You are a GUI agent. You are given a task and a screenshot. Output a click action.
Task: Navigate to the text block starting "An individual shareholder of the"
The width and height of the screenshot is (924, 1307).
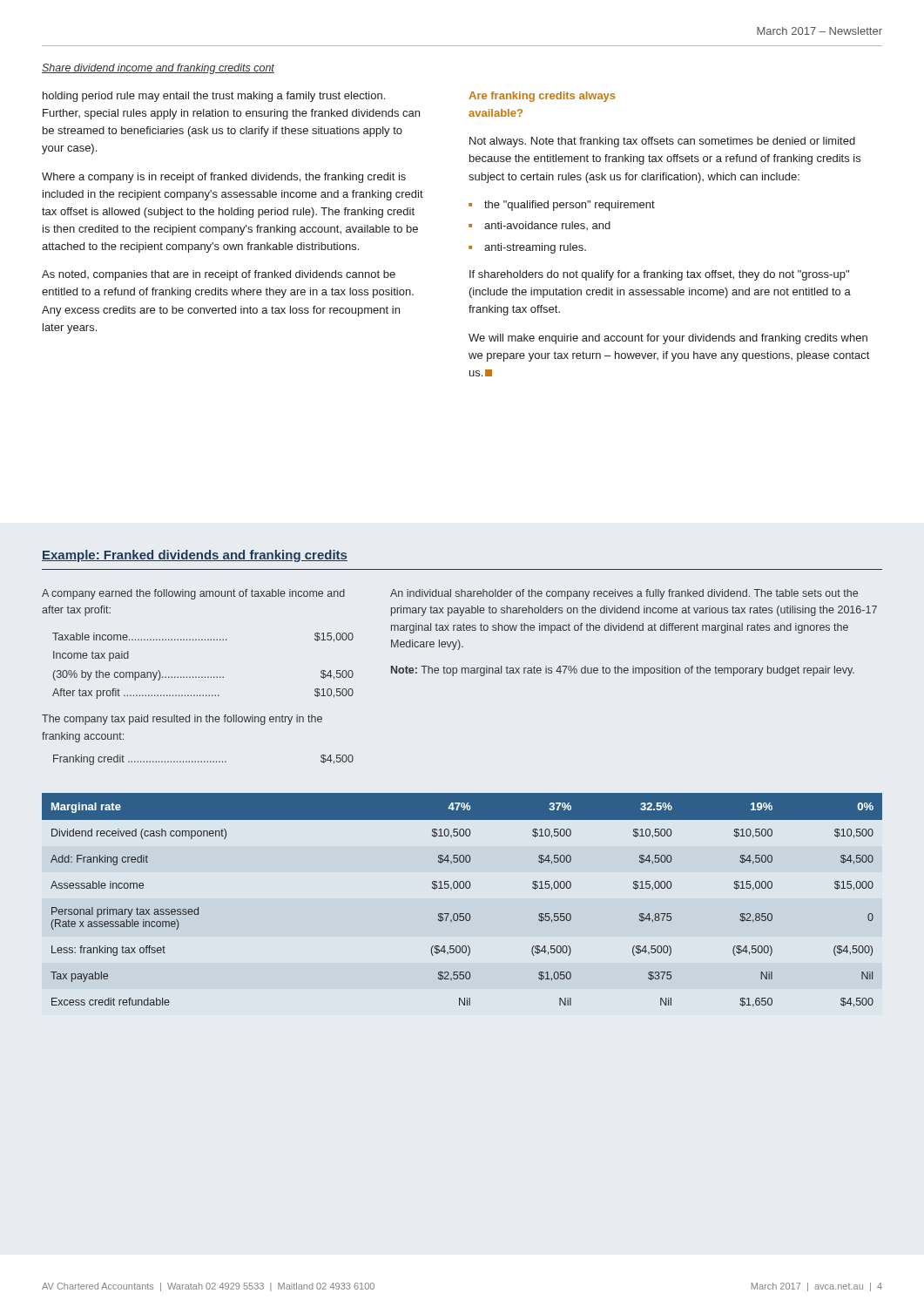tap(636, 632)
